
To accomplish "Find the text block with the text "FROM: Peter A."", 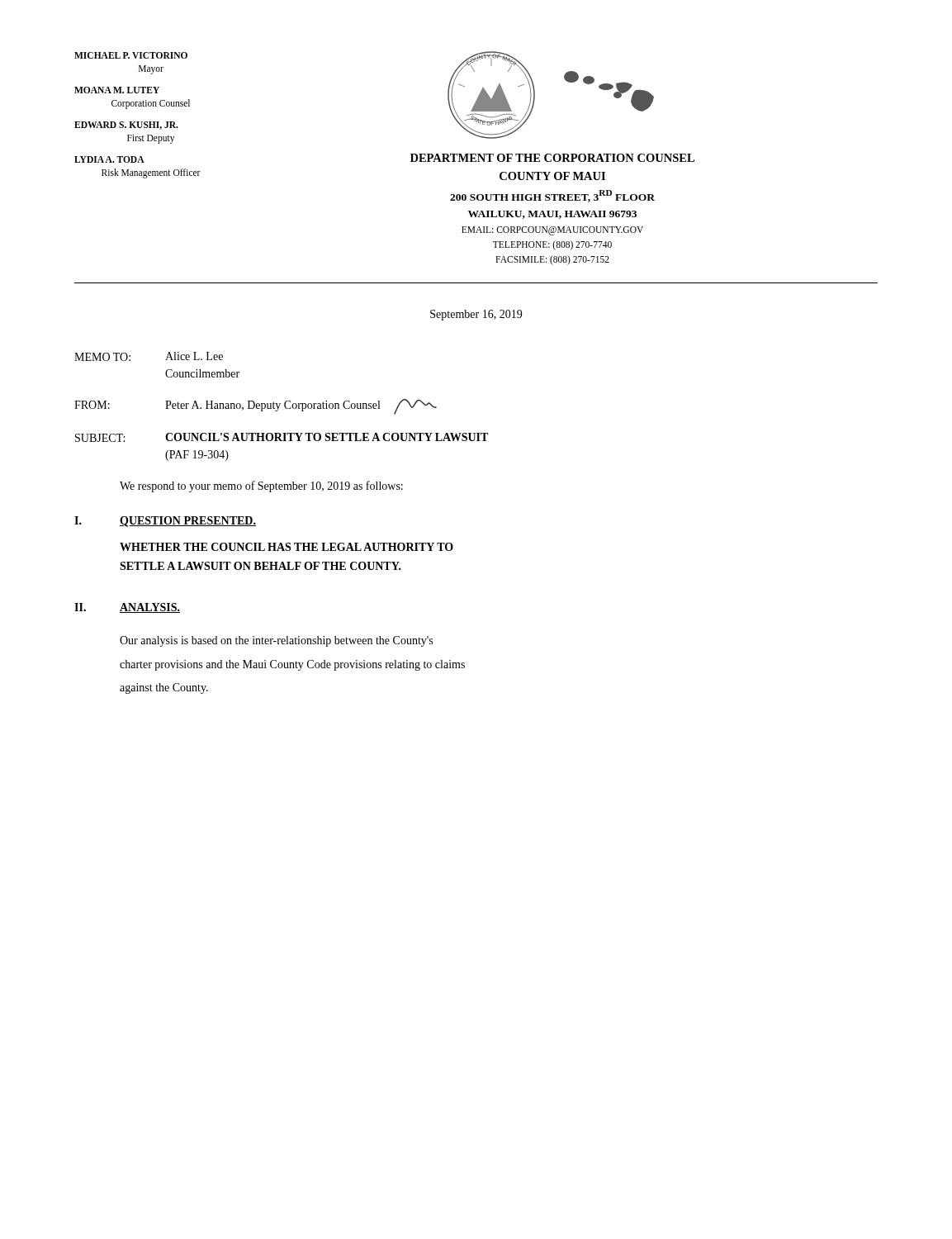I will coord(256,407).
